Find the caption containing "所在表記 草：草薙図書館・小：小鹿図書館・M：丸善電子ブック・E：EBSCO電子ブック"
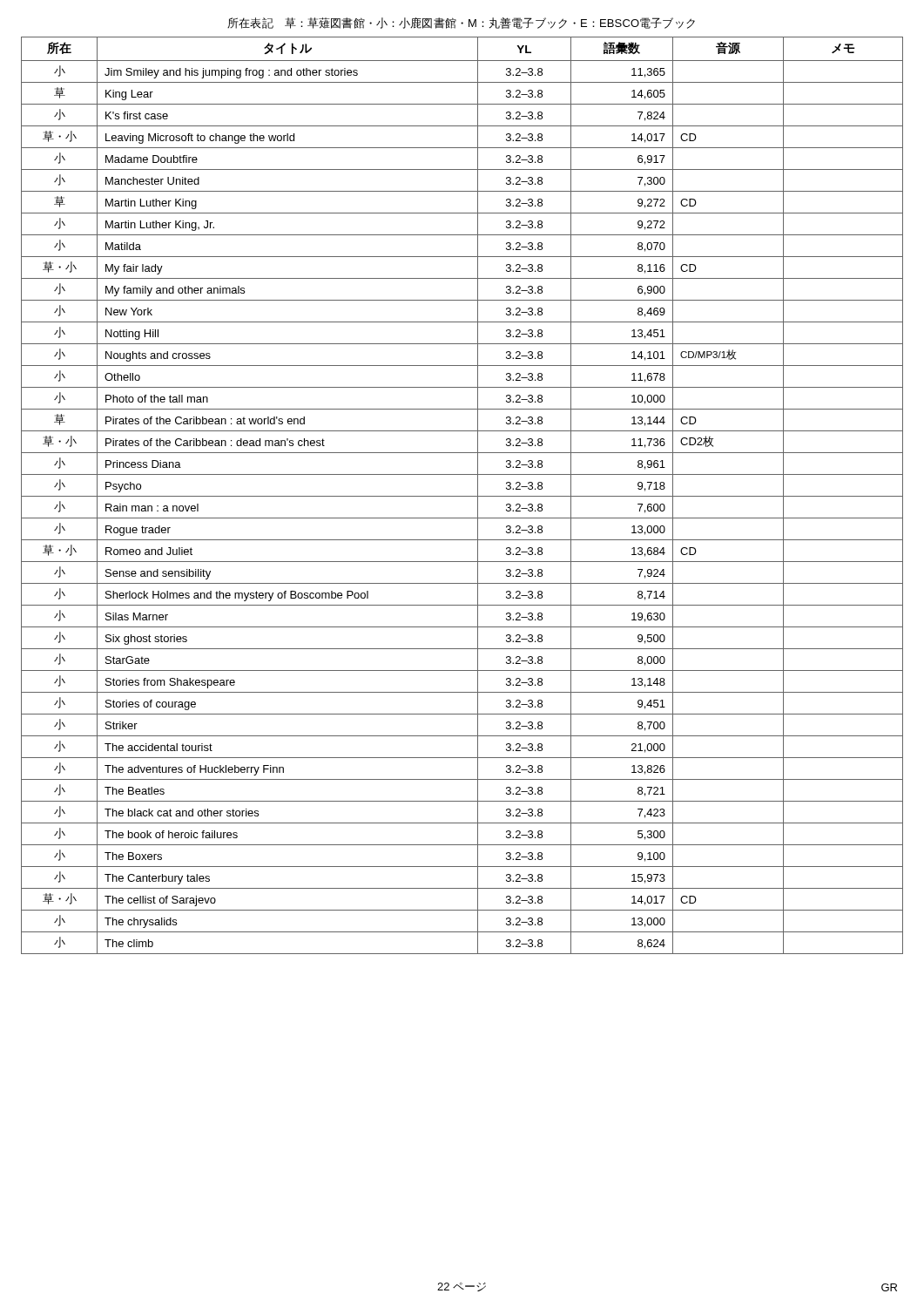The image size is (924, 1307). coord(462,23)
